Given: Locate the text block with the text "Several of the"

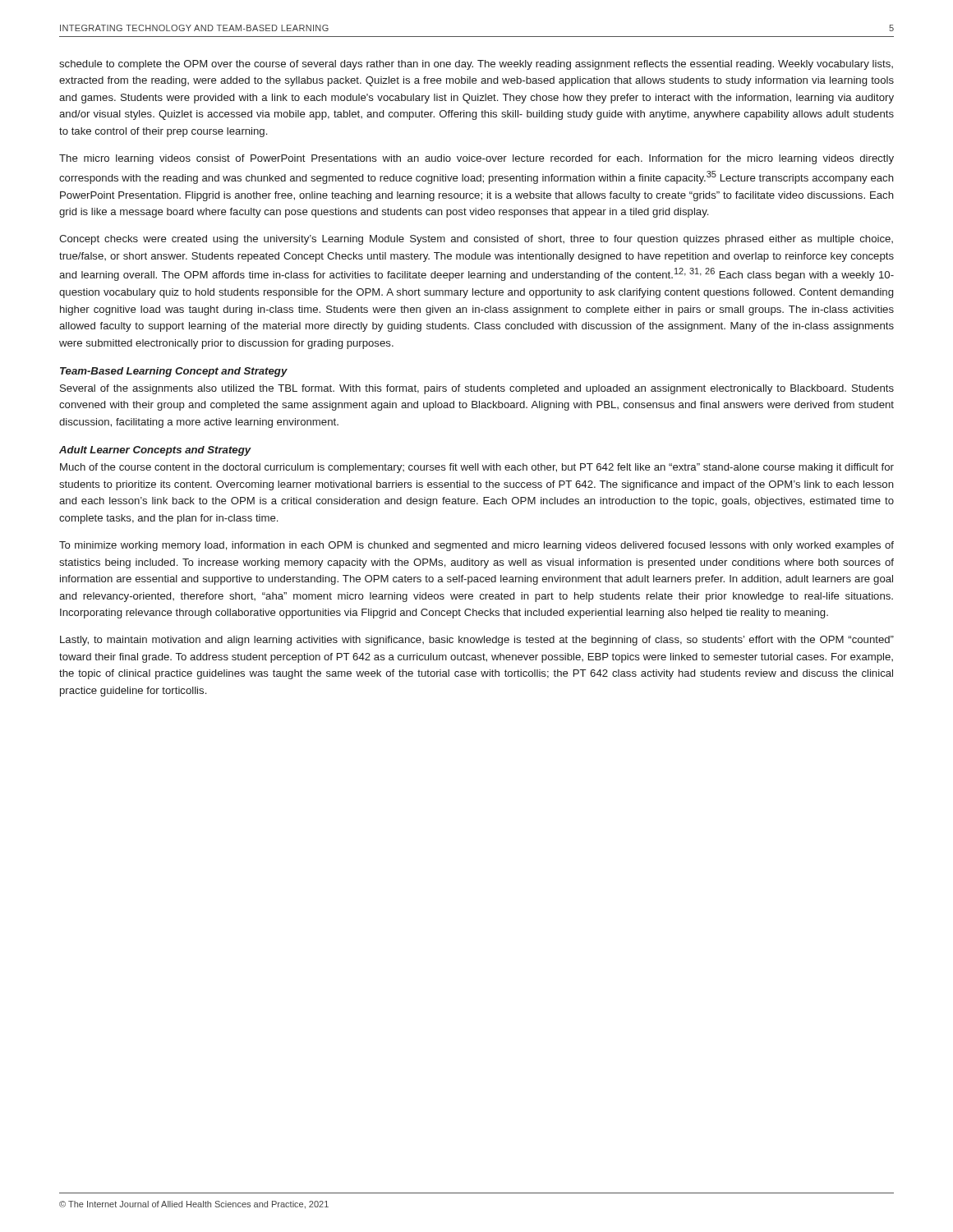Looking at the screenshot, I should pos(476,405).
